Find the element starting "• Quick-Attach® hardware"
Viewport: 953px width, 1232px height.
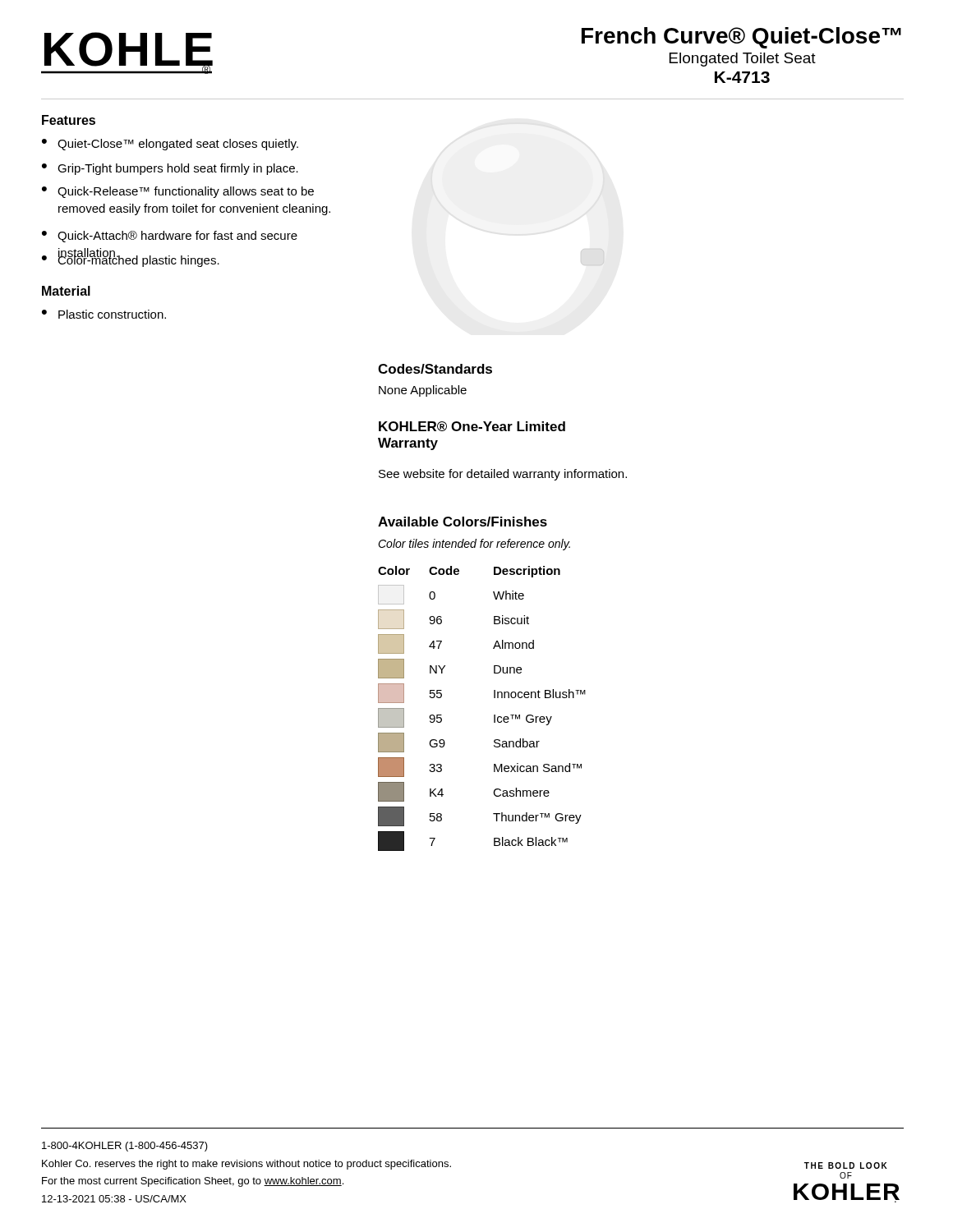click(199, 244)
